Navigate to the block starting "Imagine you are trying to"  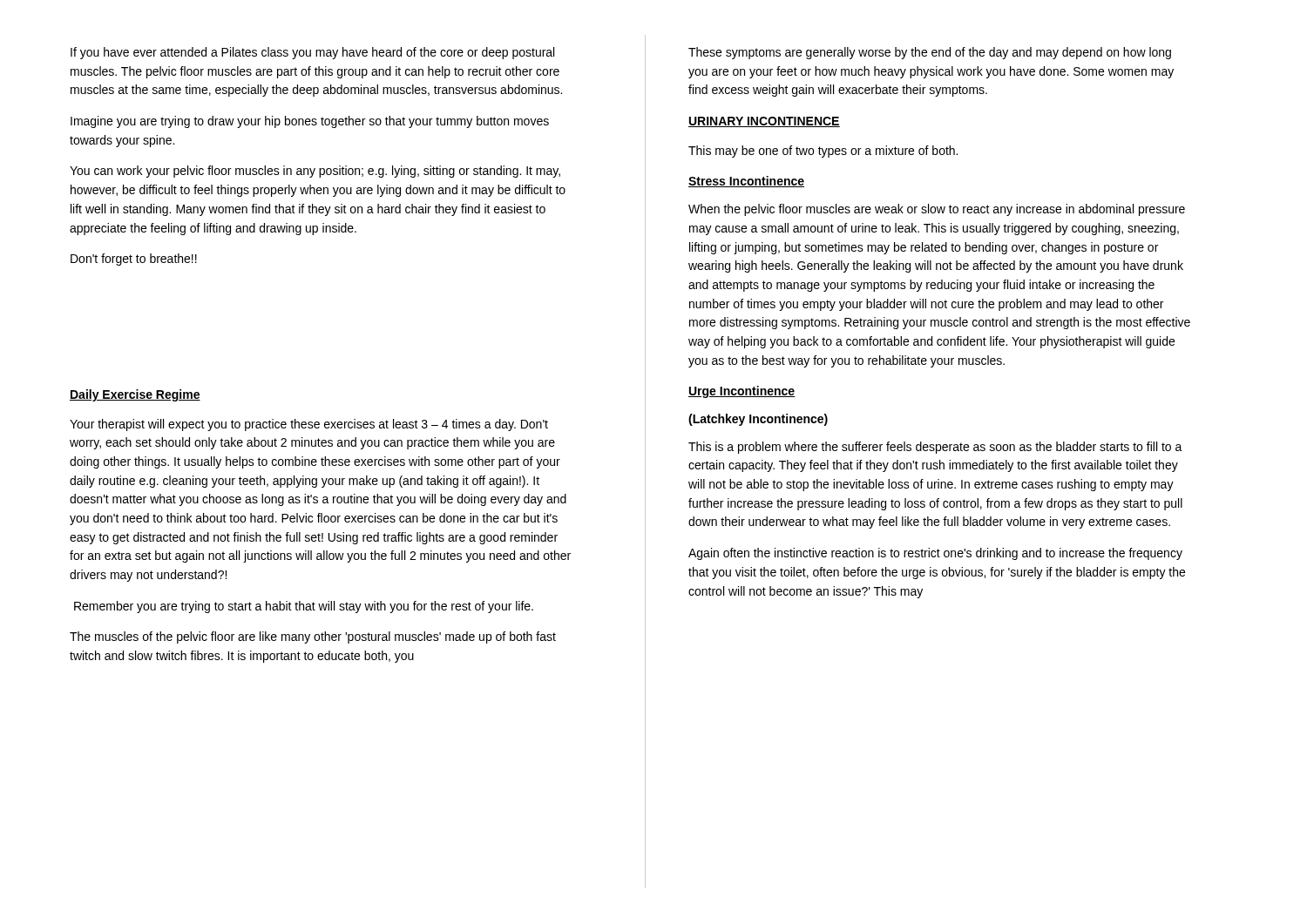(x=322, y=131)
